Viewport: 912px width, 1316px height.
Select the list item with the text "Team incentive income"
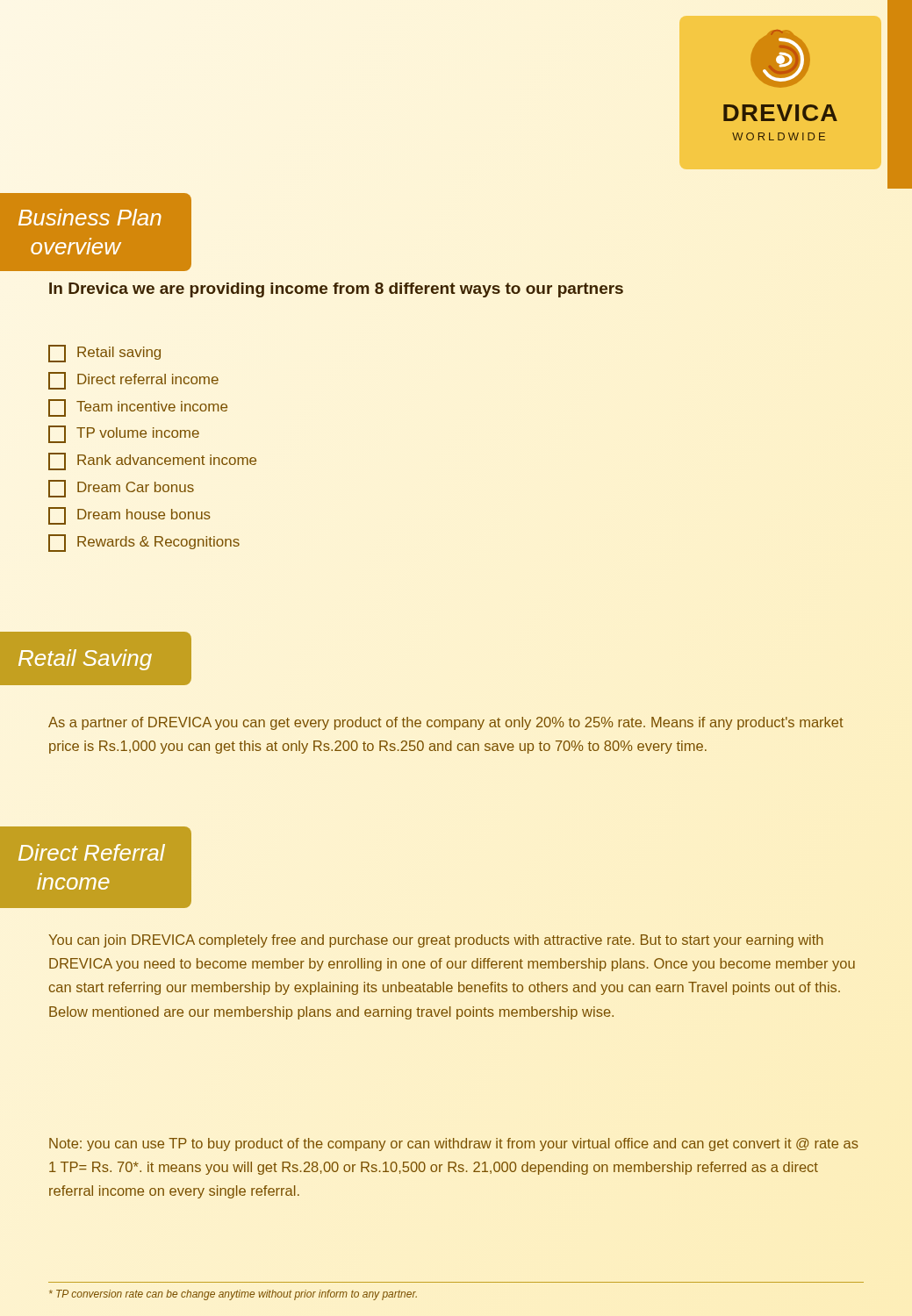[x=138, y=407]
